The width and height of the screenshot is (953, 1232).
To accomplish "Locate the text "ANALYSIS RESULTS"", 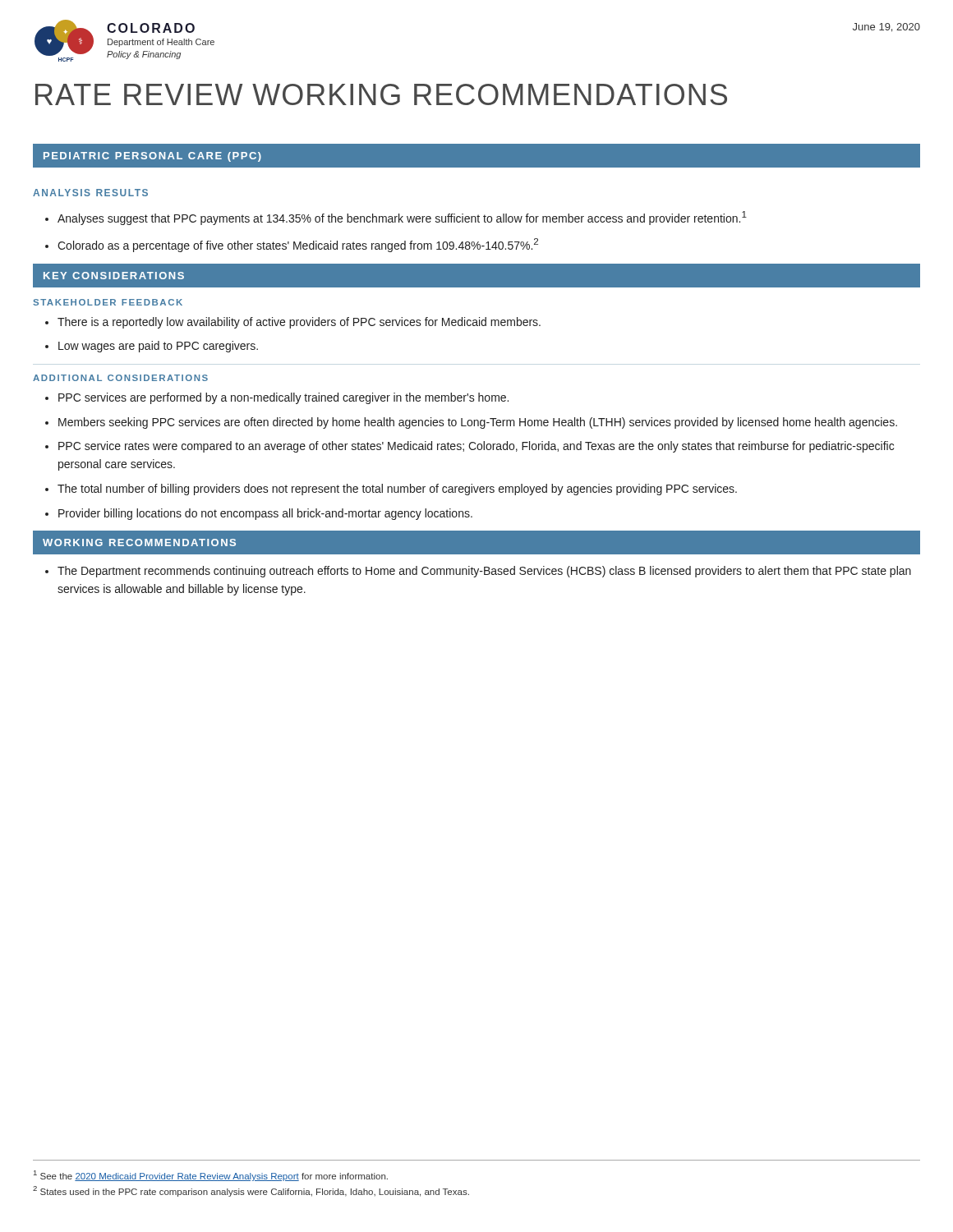I will click(91, 193).
